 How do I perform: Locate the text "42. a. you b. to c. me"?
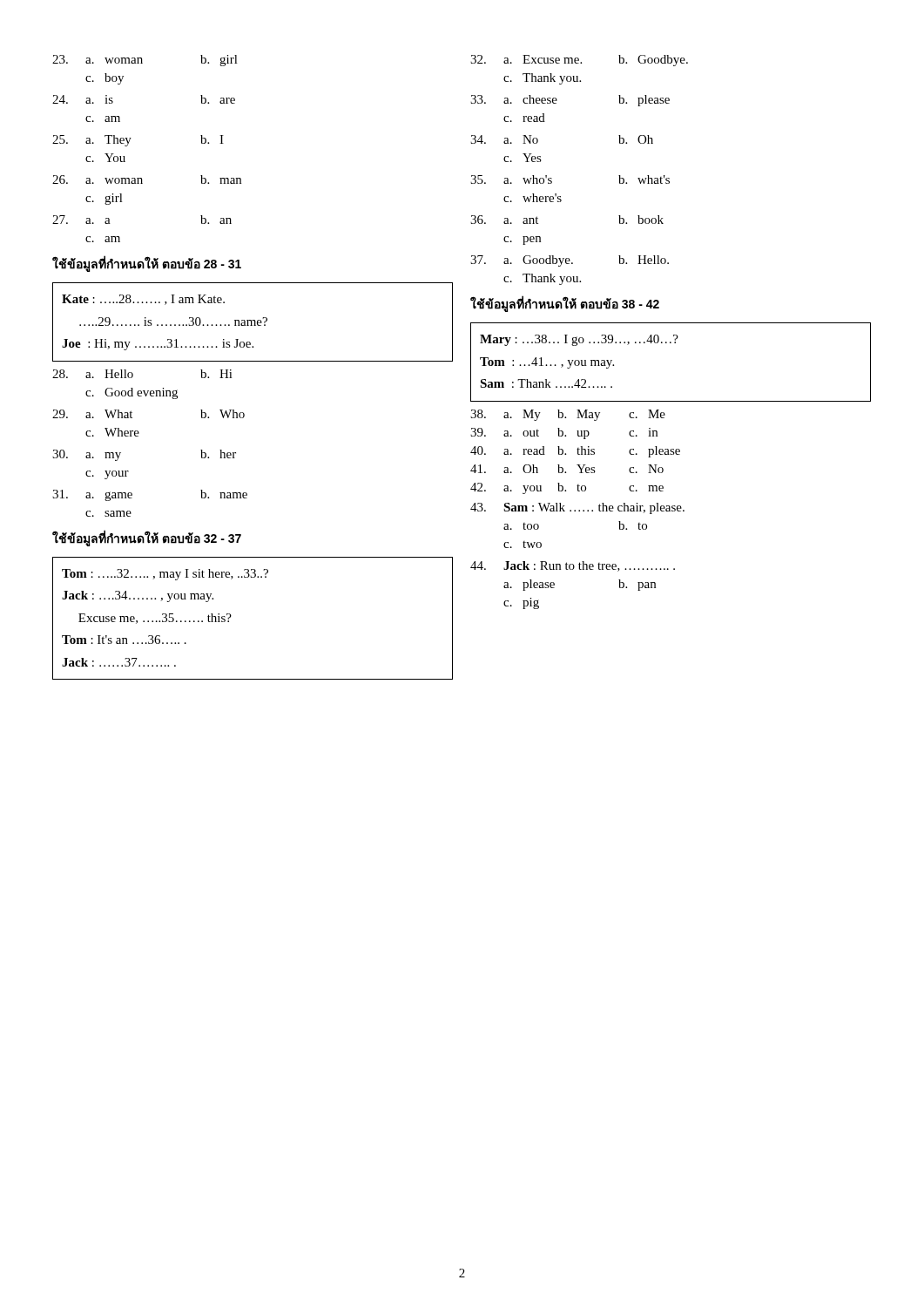(x=671, y=487)
